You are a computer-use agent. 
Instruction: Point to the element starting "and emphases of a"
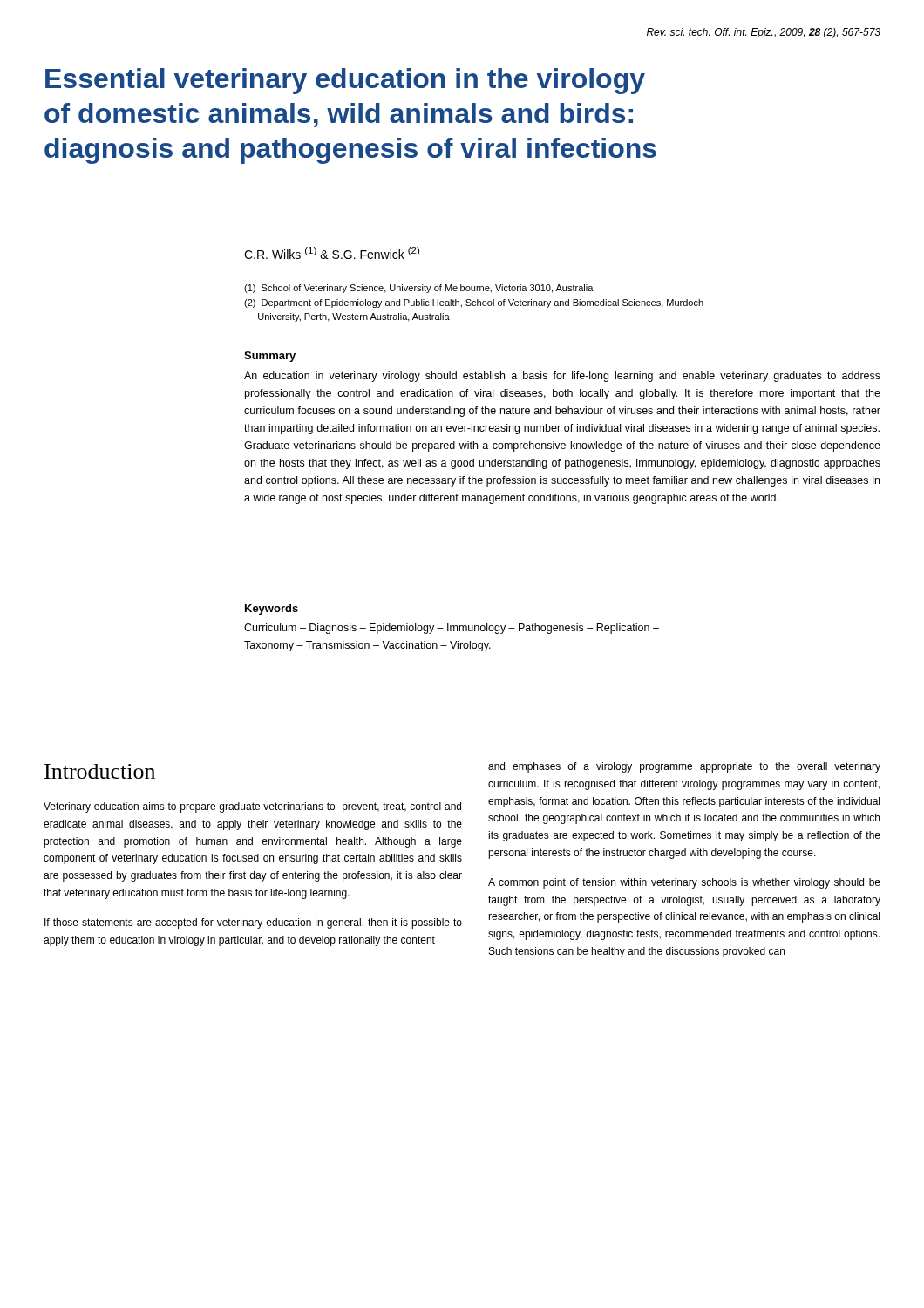[x=684, y=860]
